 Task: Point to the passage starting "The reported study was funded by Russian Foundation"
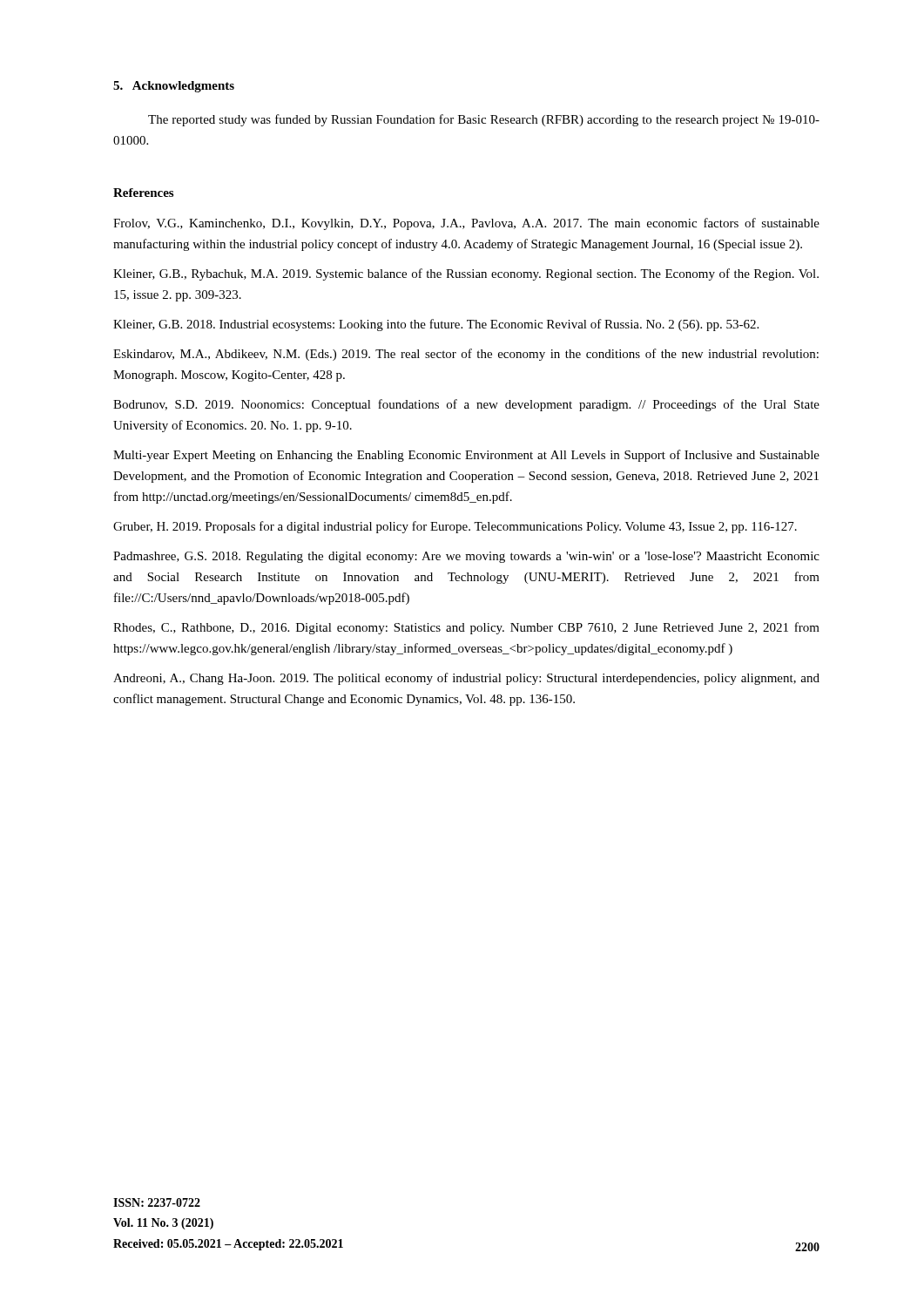(466, 130)
